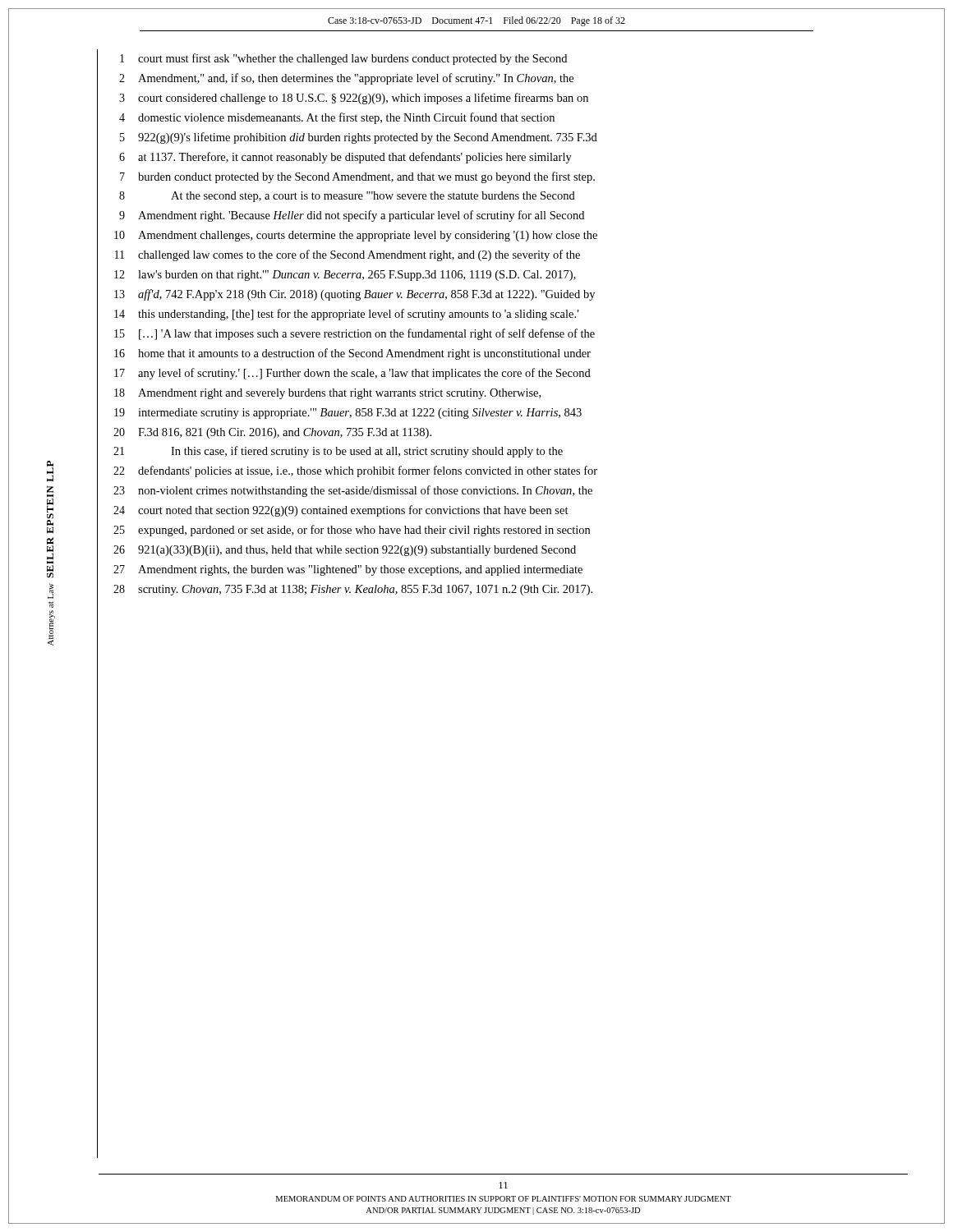Viewport: 953px width, 1232px height.
Task: Locate the text block containing "21 In this case,"
Action: (503, 521)
